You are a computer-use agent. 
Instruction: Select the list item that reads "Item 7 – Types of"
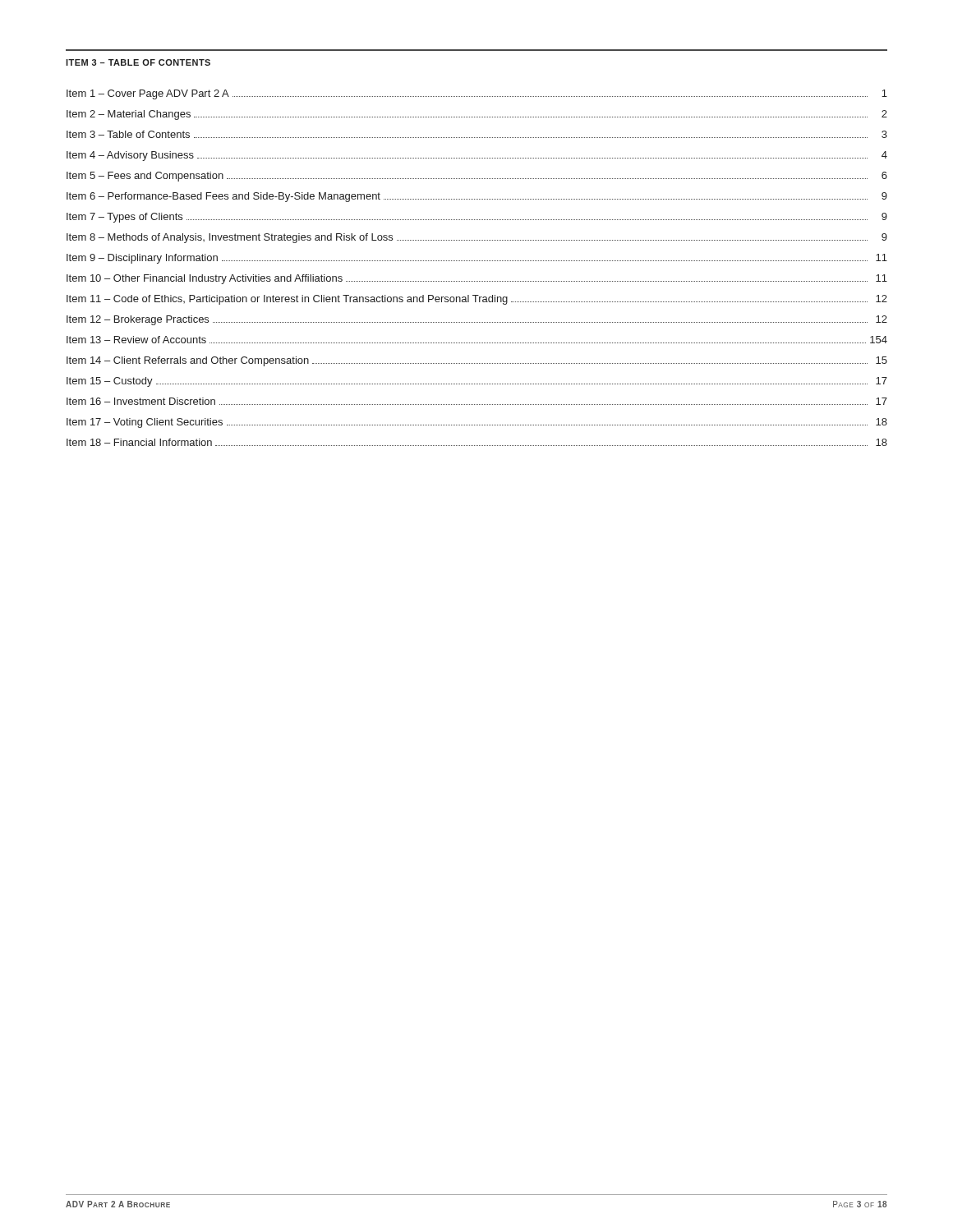coord(476,216)
